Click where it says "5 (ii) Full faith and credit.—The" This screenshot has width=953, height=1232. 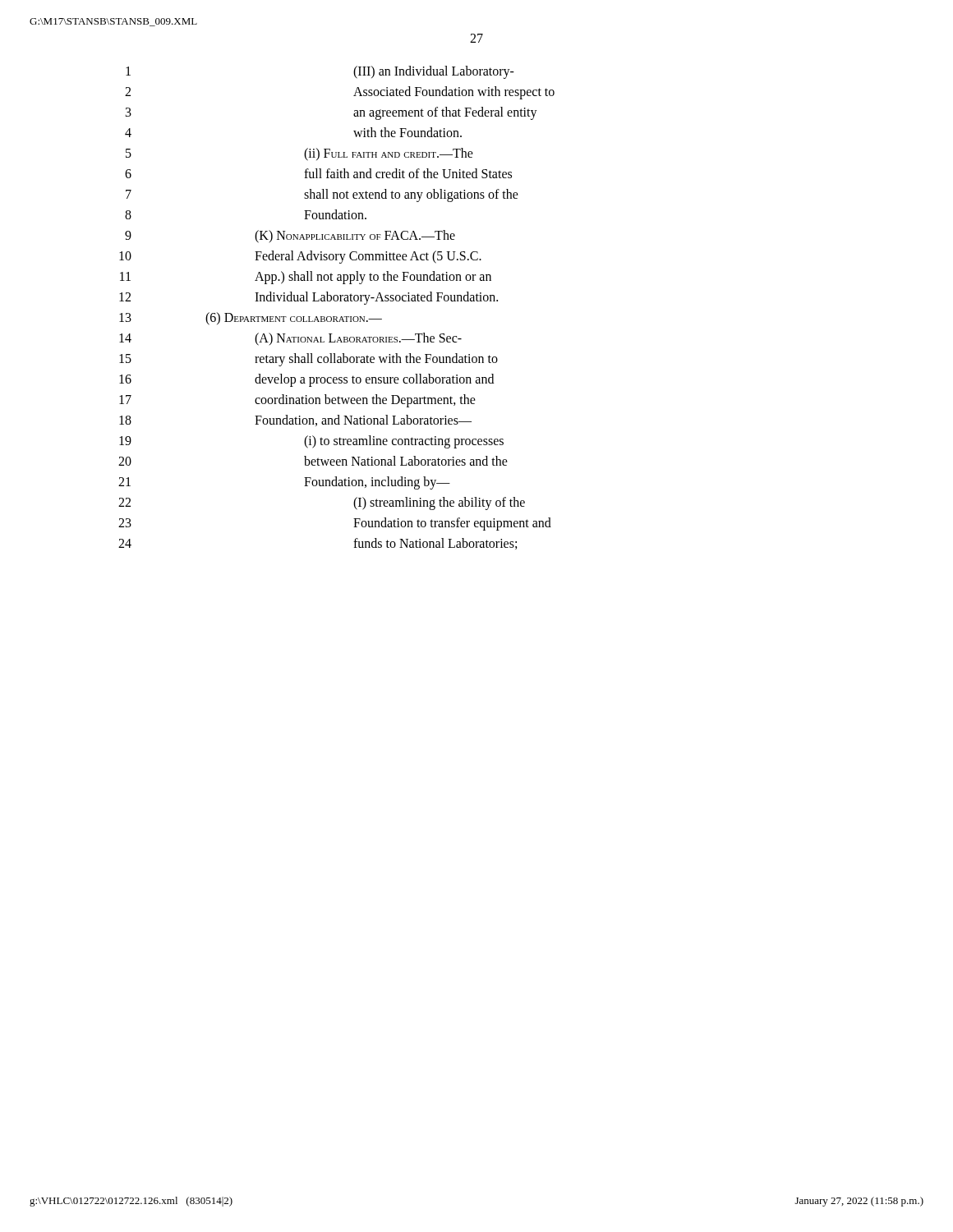coord(129,153)
